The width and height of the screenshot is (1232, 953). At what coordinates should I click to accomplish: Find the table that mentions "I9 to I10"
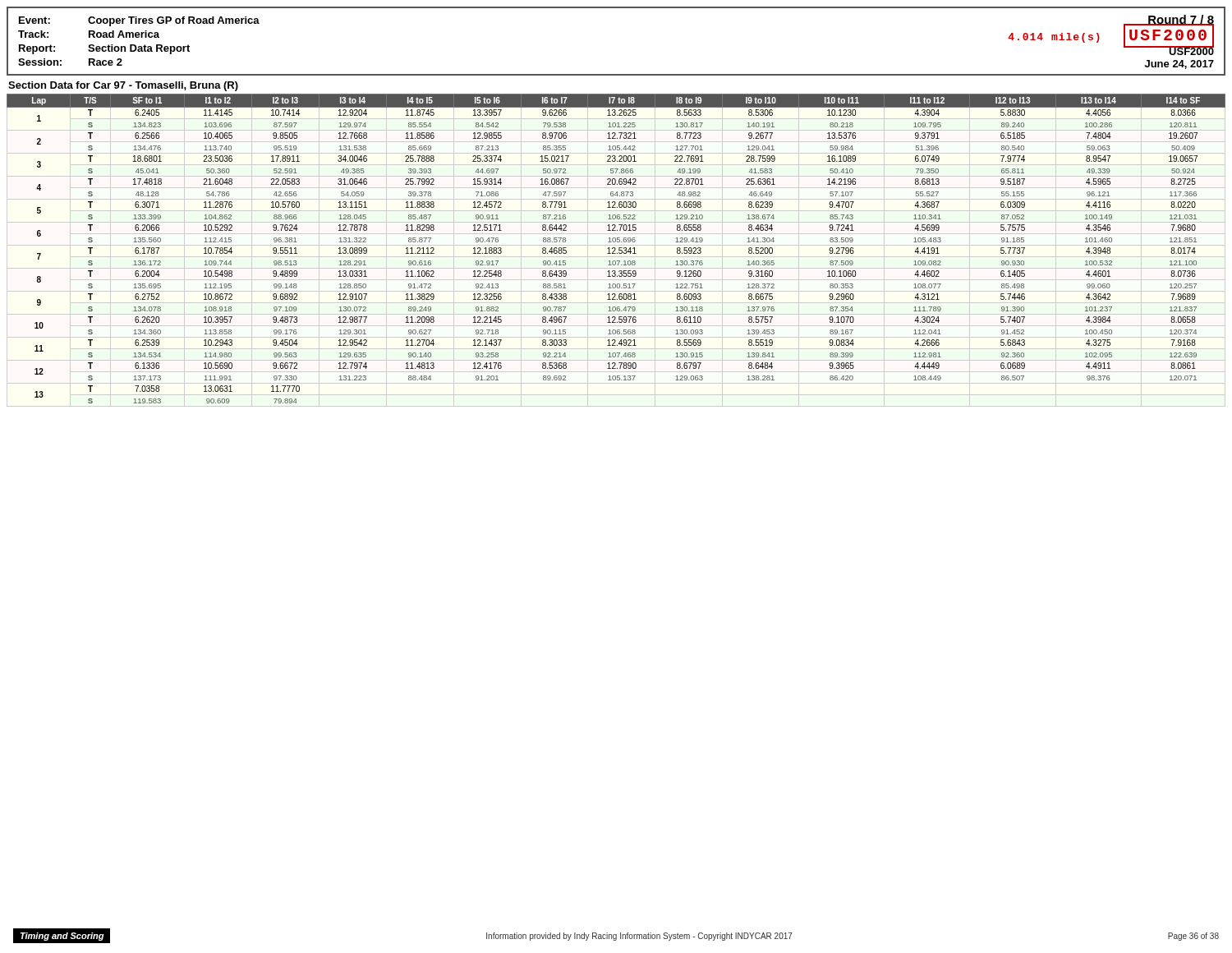pyautogui.click(x=616, y=250)
